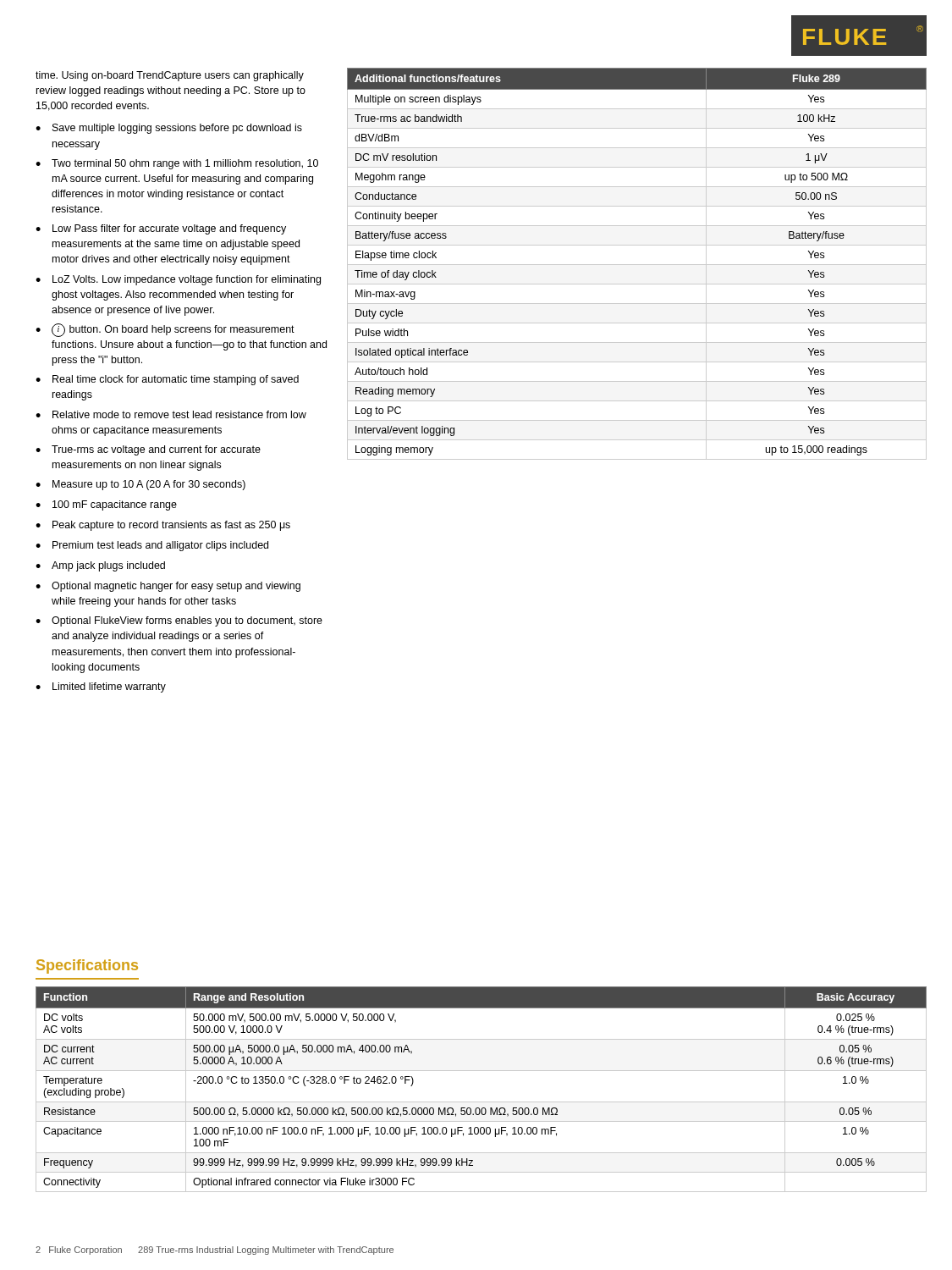
Task: Find a logo
Action: (859, 36)
